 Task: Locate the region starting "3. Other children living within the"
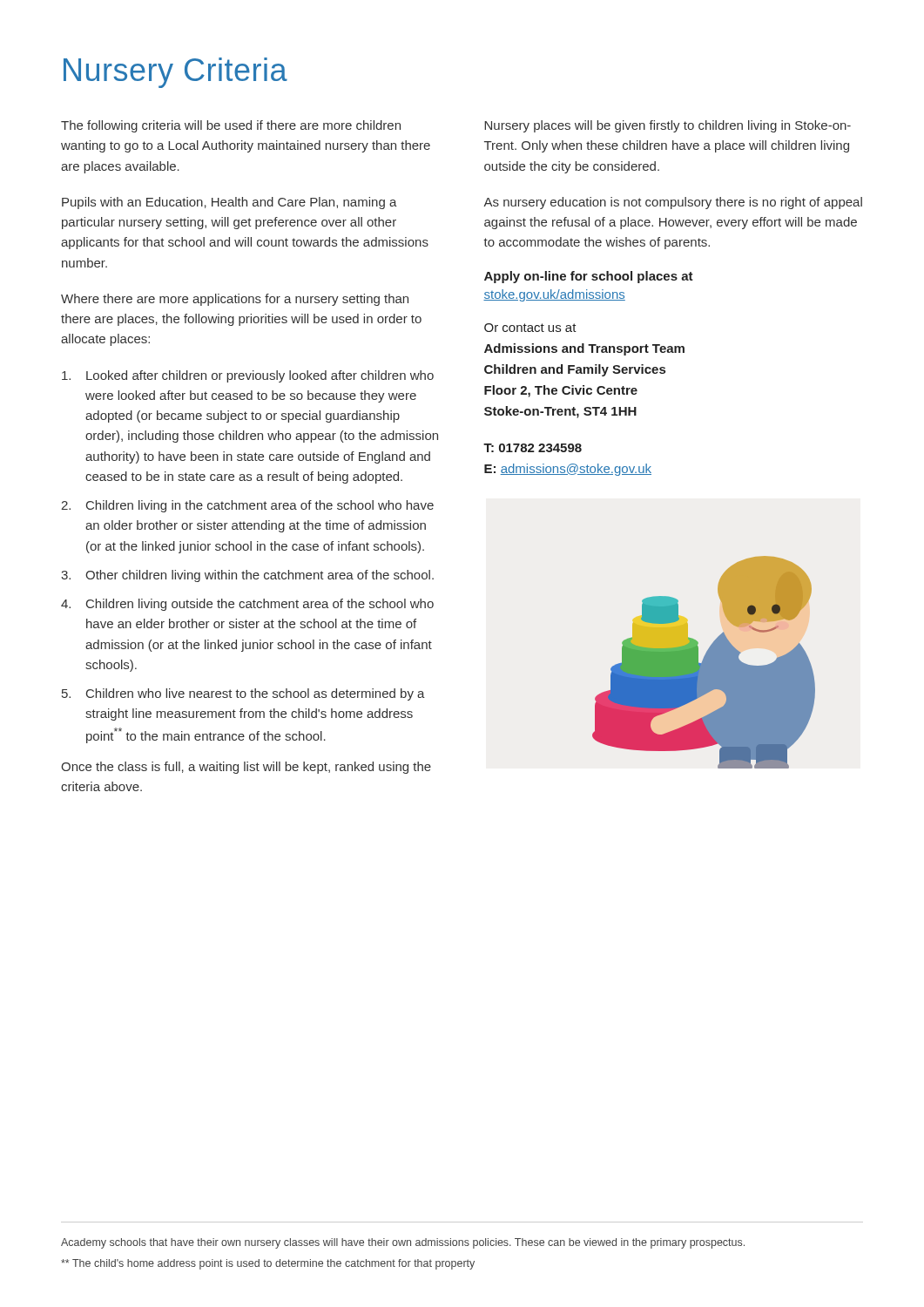click(x=251, y=574)
